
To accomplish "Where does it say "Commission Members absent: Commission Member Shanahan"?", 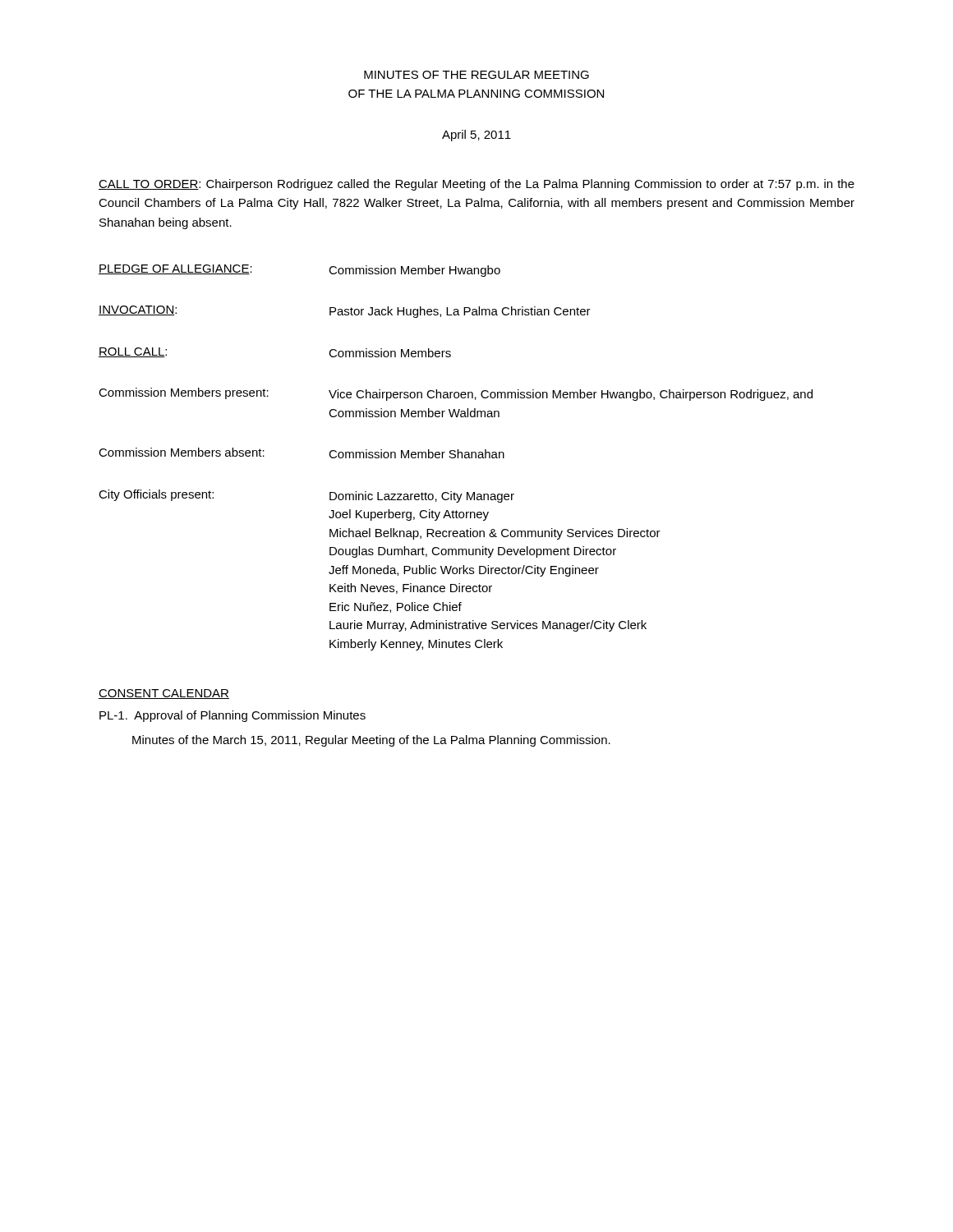I will point(476,455).
